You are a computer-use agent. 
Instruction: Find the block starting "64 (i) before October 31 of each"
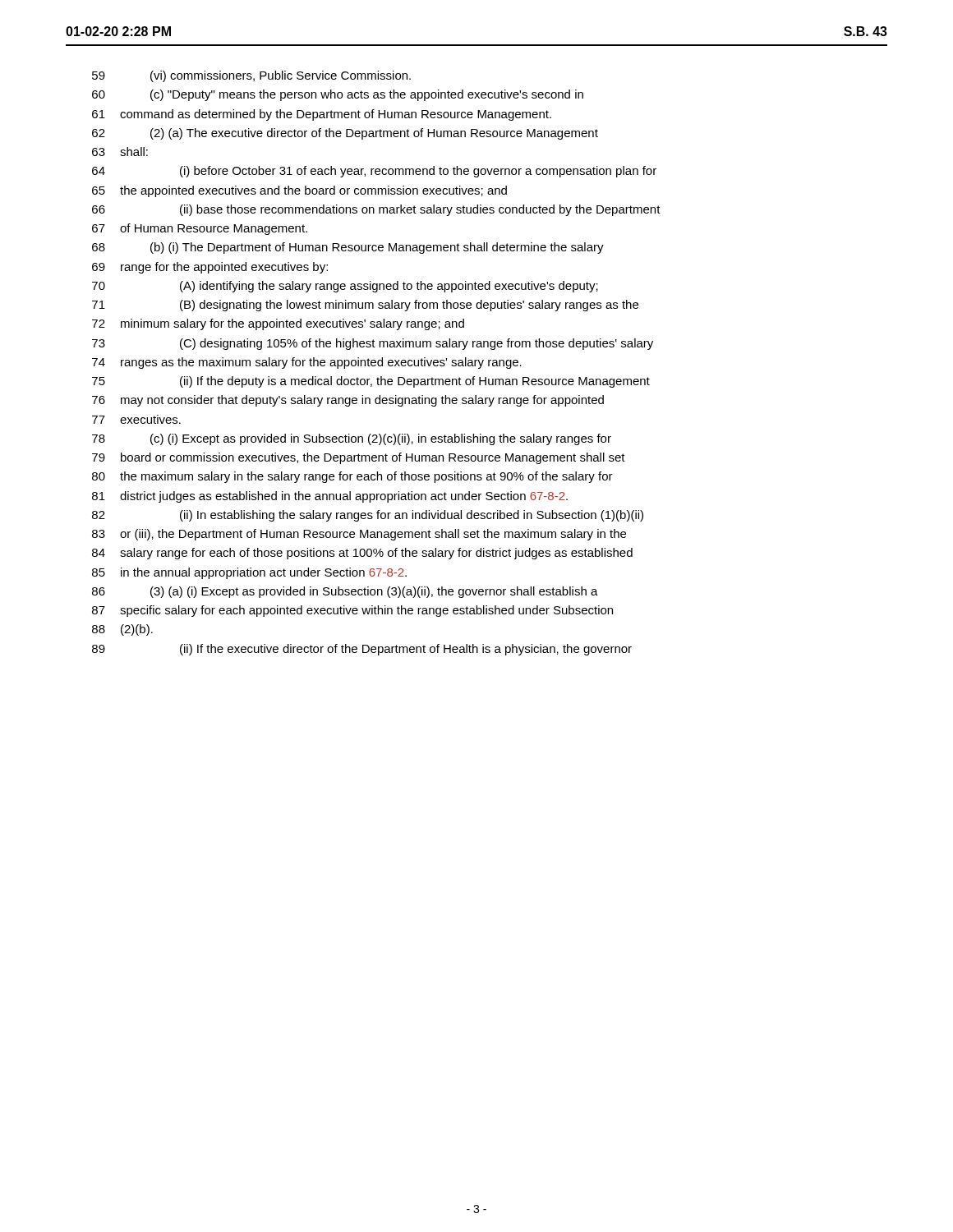[x=476, y=171]
